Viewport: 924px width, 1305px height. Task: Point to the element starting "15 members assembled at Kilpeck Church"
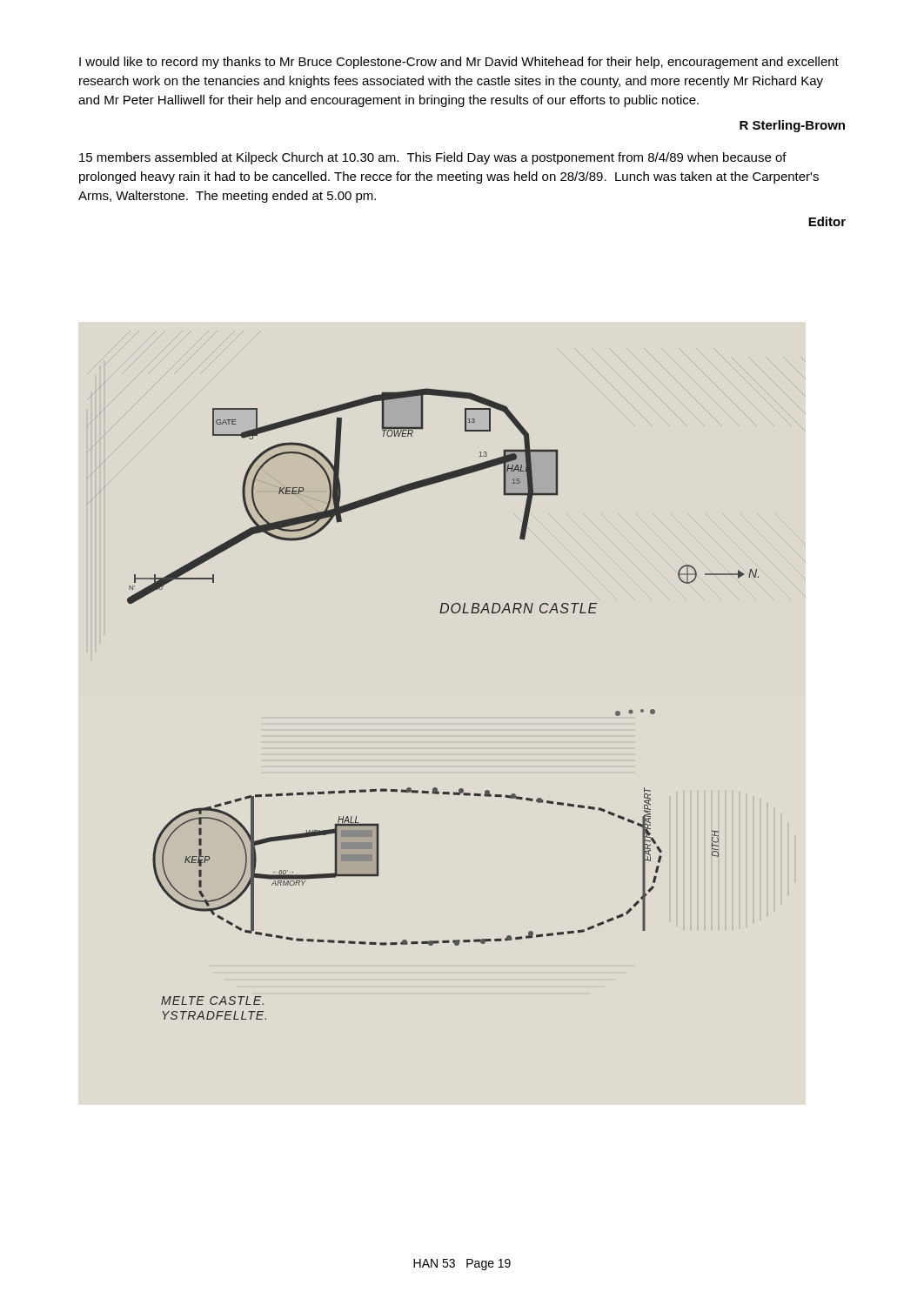(449, 176)
